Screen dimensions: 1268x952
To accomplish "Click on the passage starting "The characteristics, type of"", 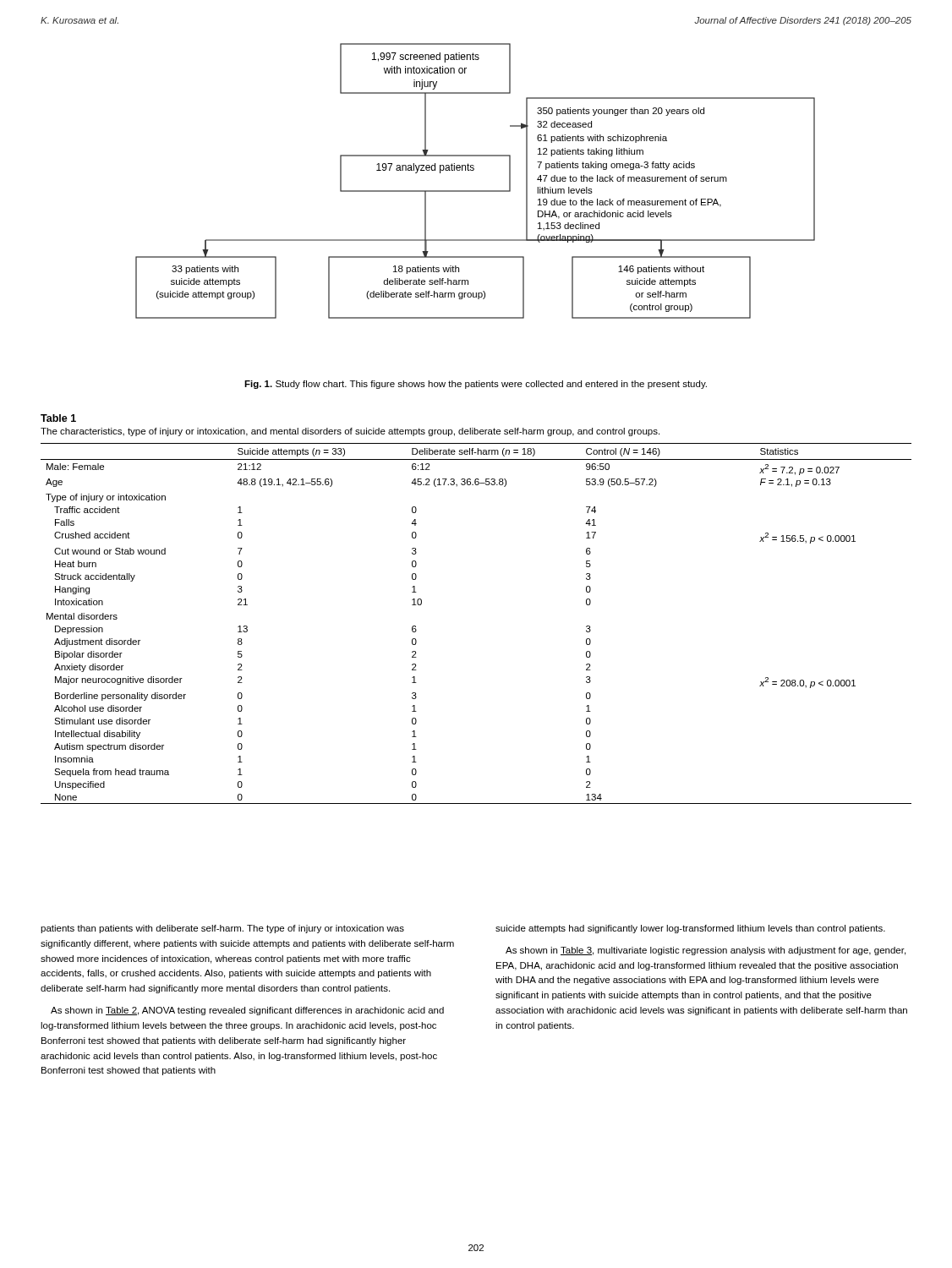I will [x=351, y=431].
